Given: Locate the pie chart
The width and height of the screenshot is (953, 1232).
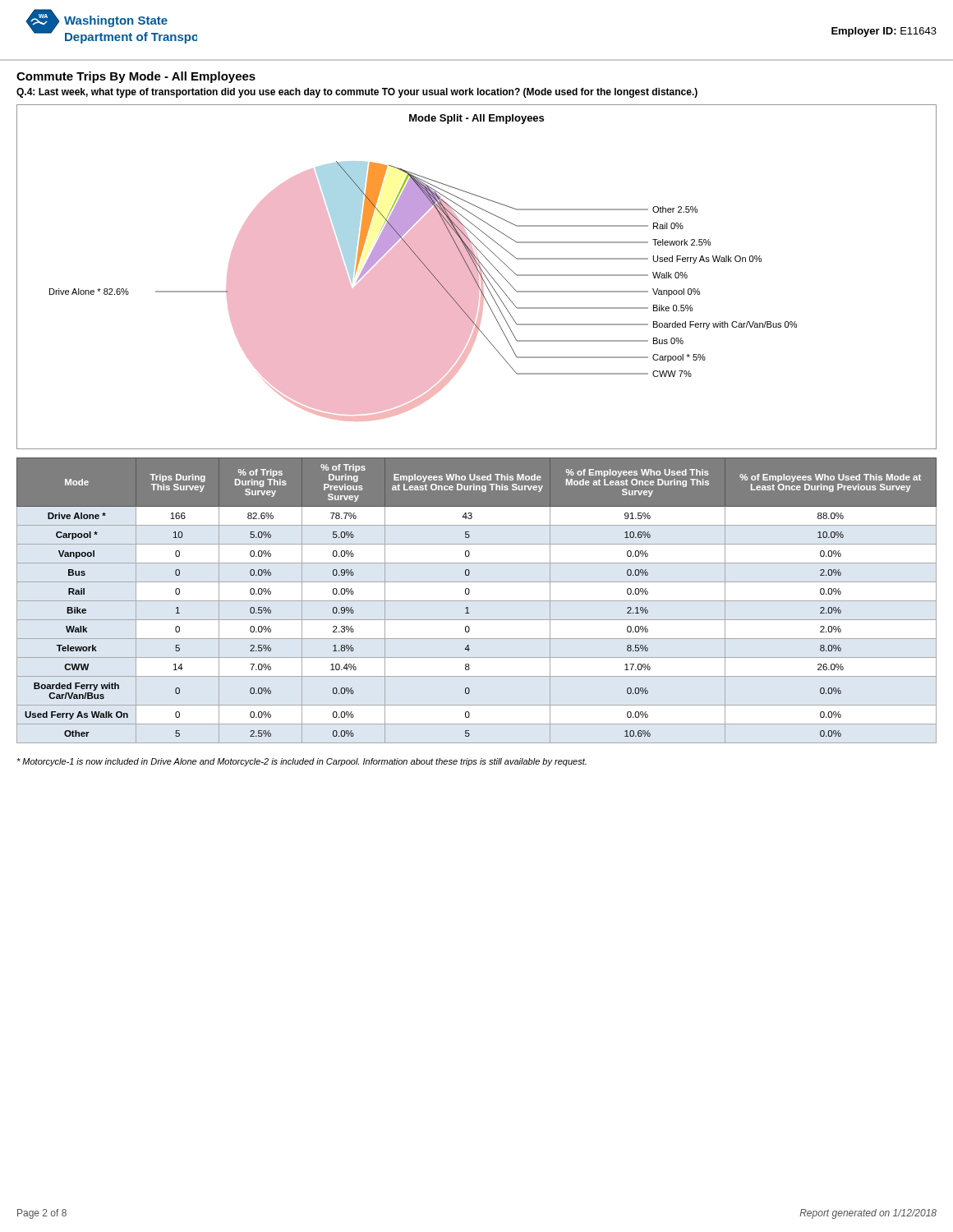Looking at the screenshot, I should tap(476, 277).
